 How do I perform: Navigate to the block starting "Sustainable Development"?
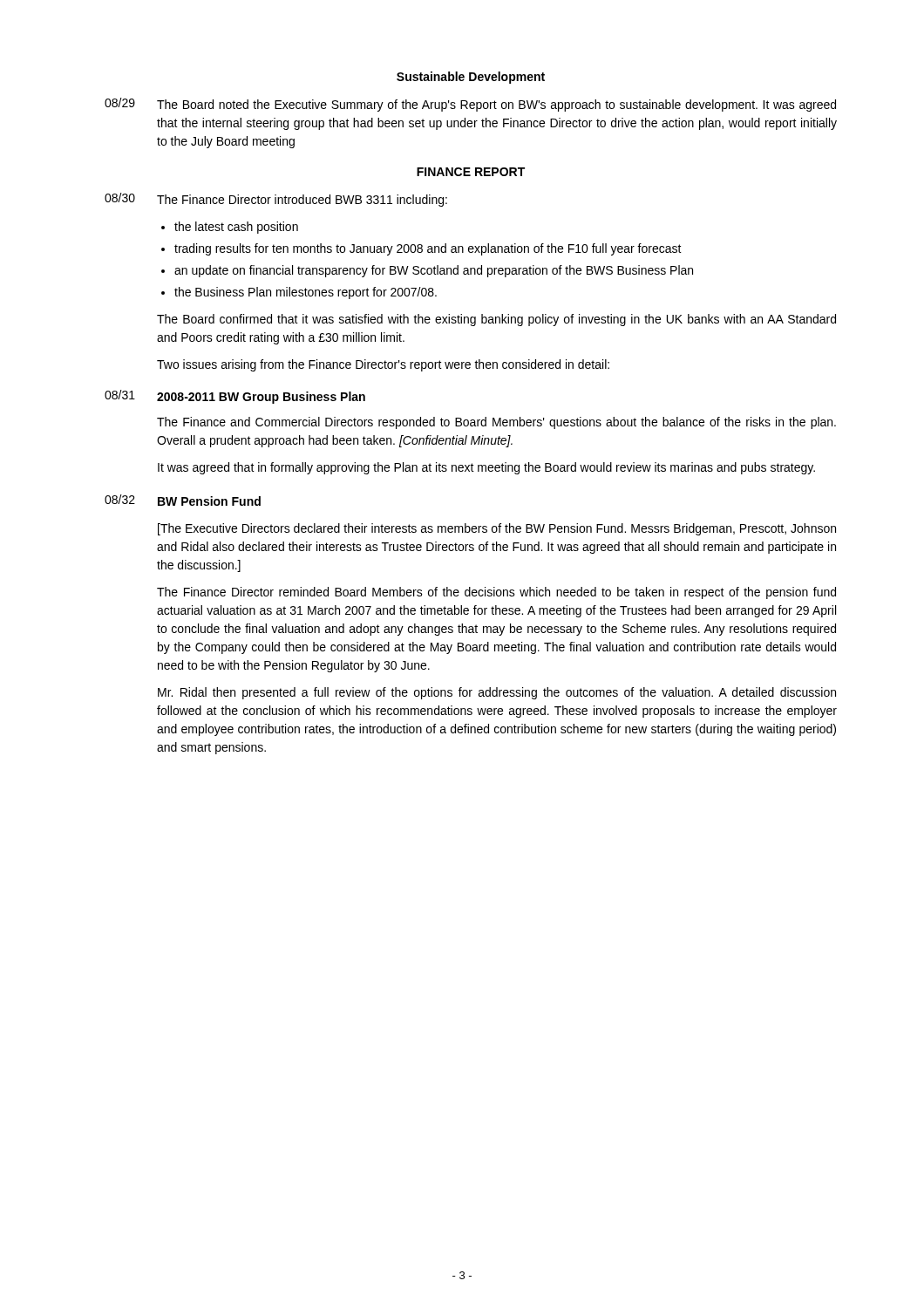pyautogui.click(x=471, y=77)
